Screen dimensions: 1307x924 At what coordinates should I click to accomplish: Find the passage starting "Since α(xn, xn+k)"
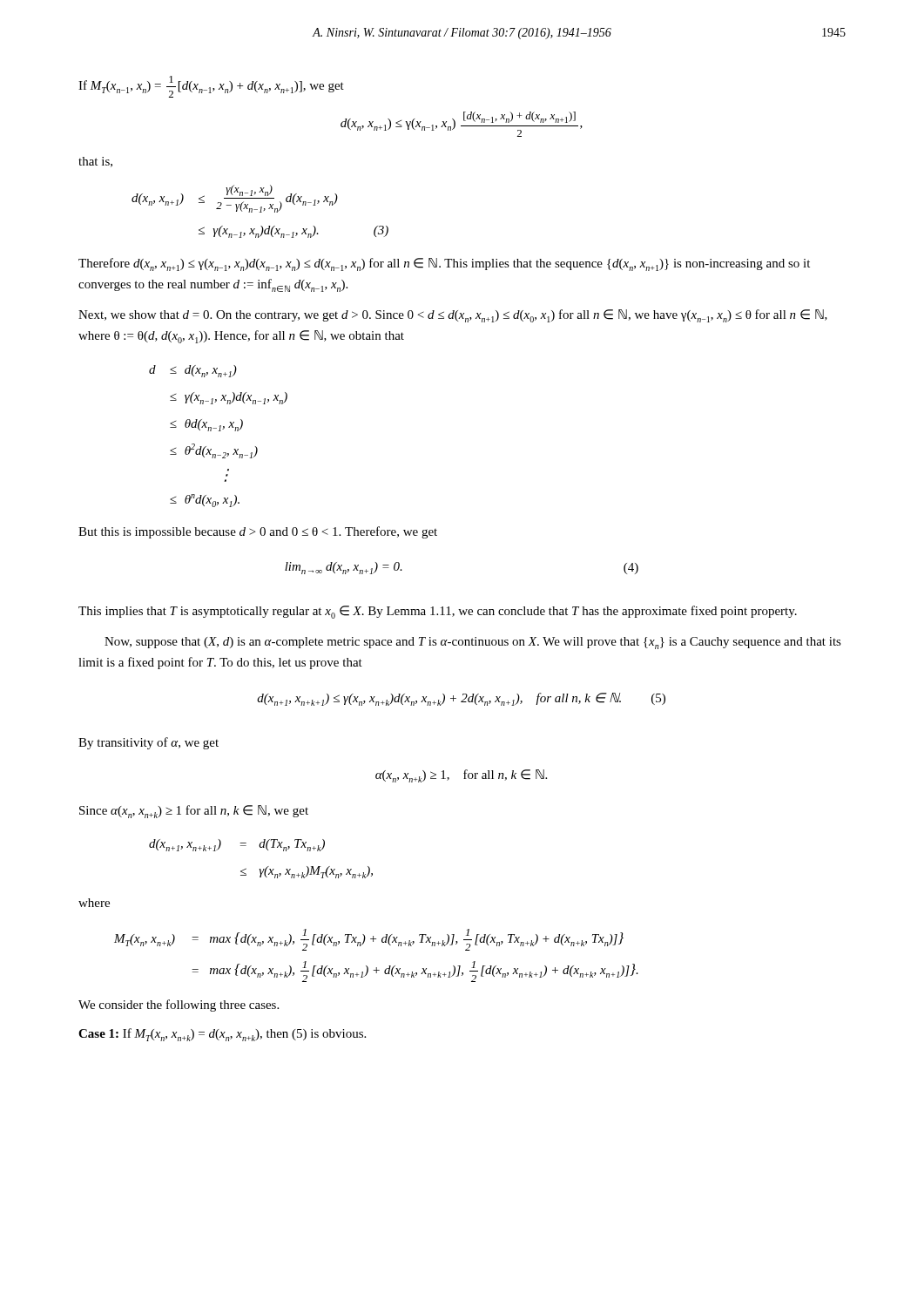coord(194,812)
